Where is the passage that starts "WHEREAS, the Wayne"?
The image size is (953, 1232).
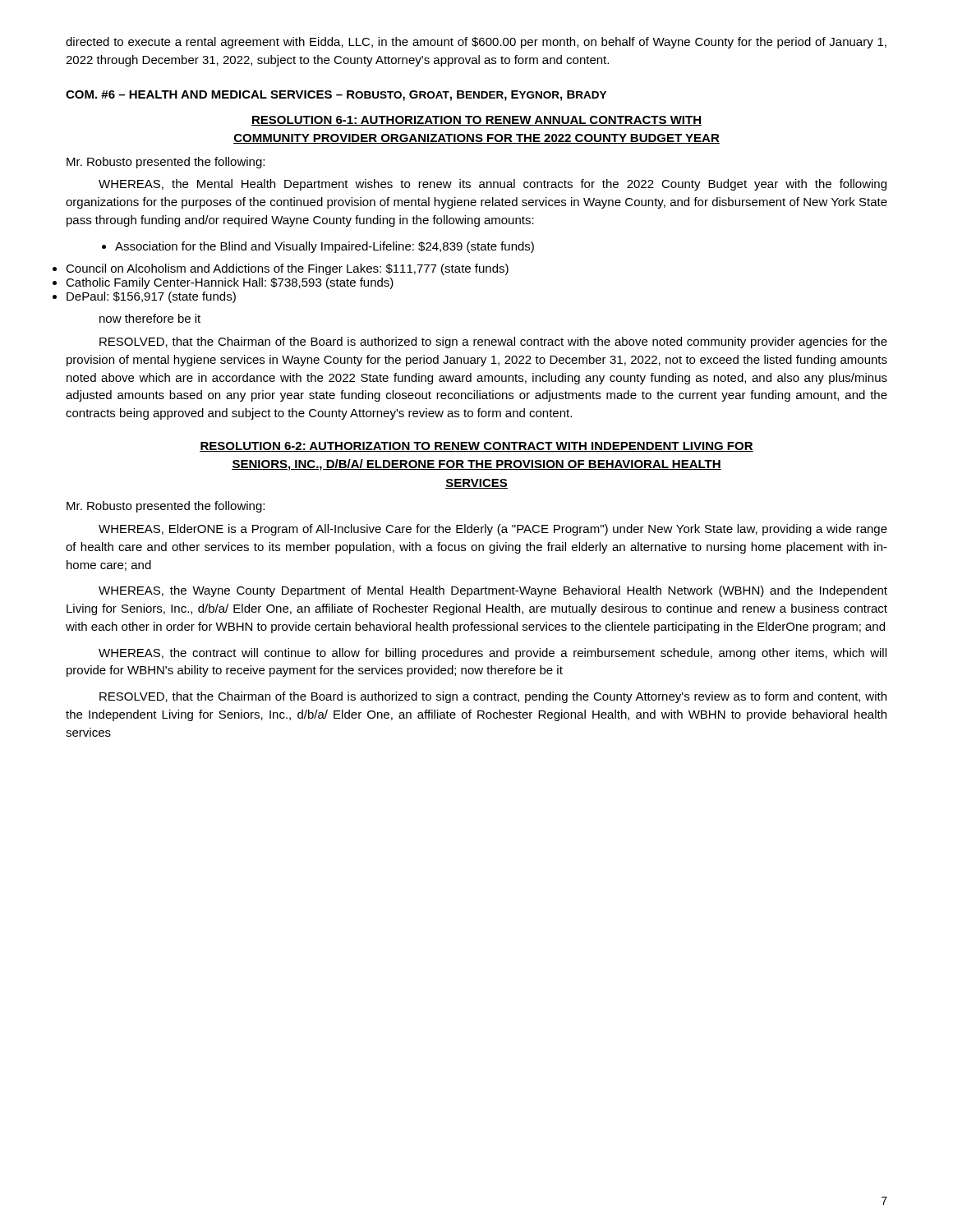[476, 609]
